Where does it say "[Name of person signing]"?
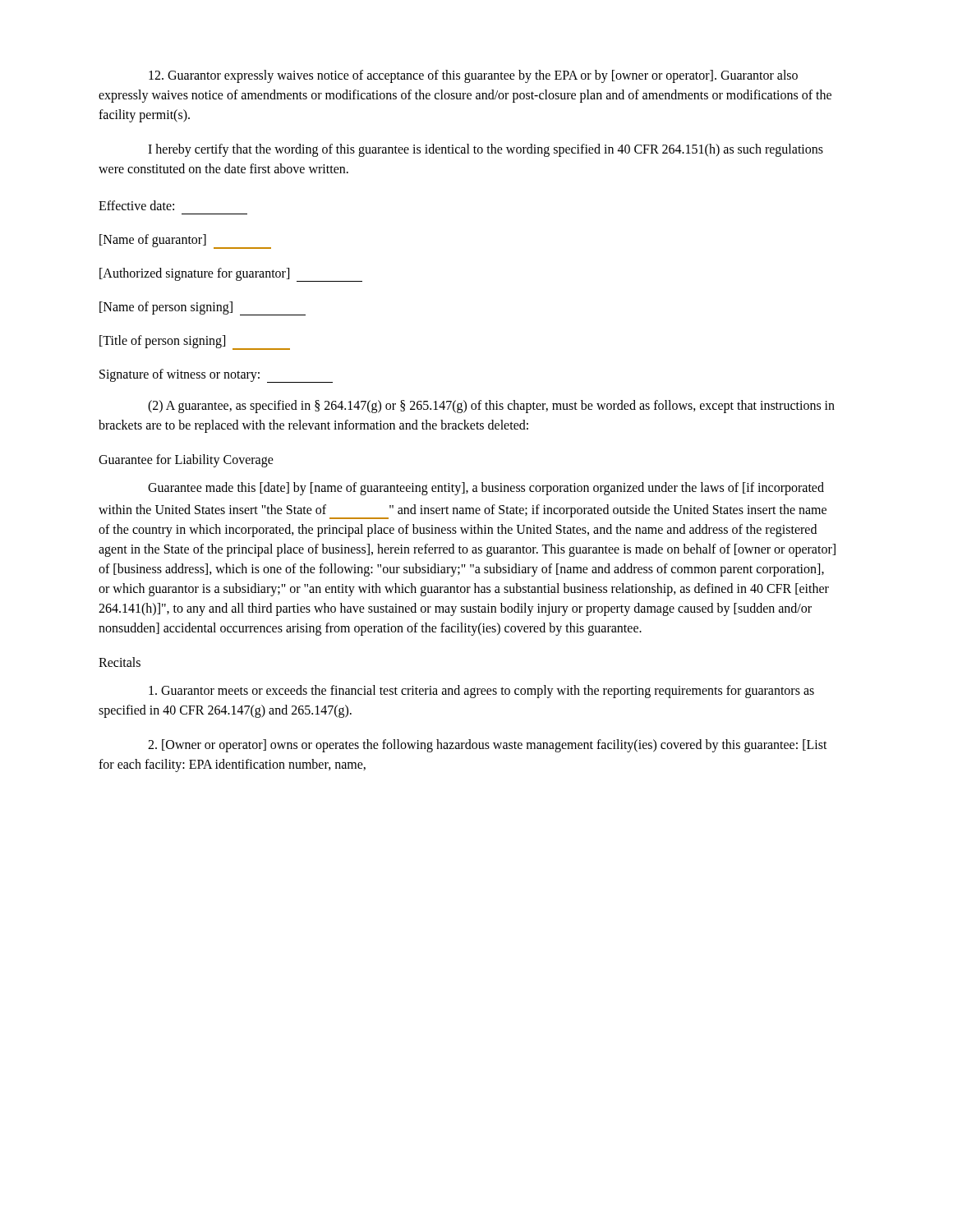 tap(202, 305)
